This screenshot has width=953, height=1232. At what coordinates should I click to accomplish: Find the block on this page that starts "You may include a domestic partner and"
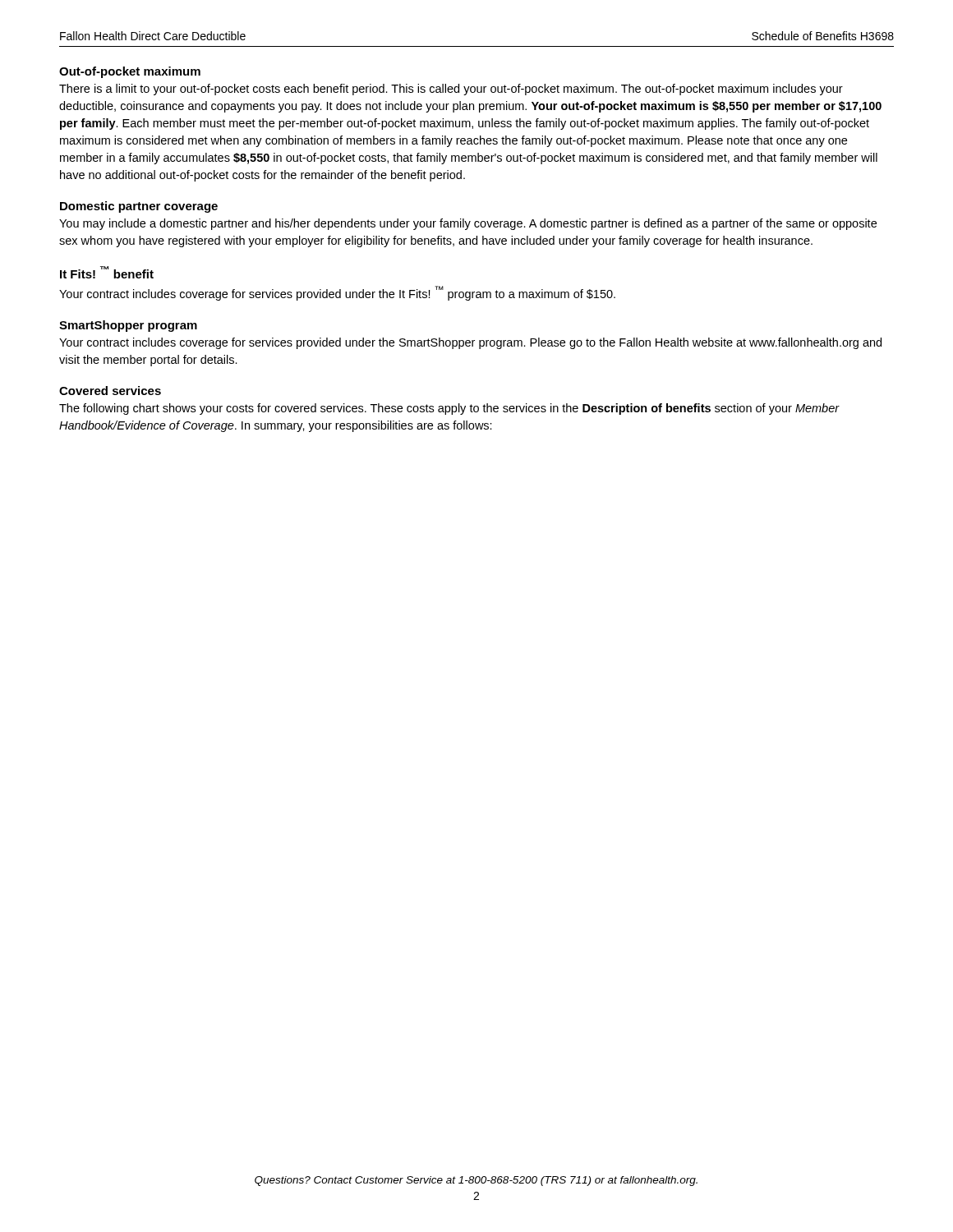coord(468,232)
